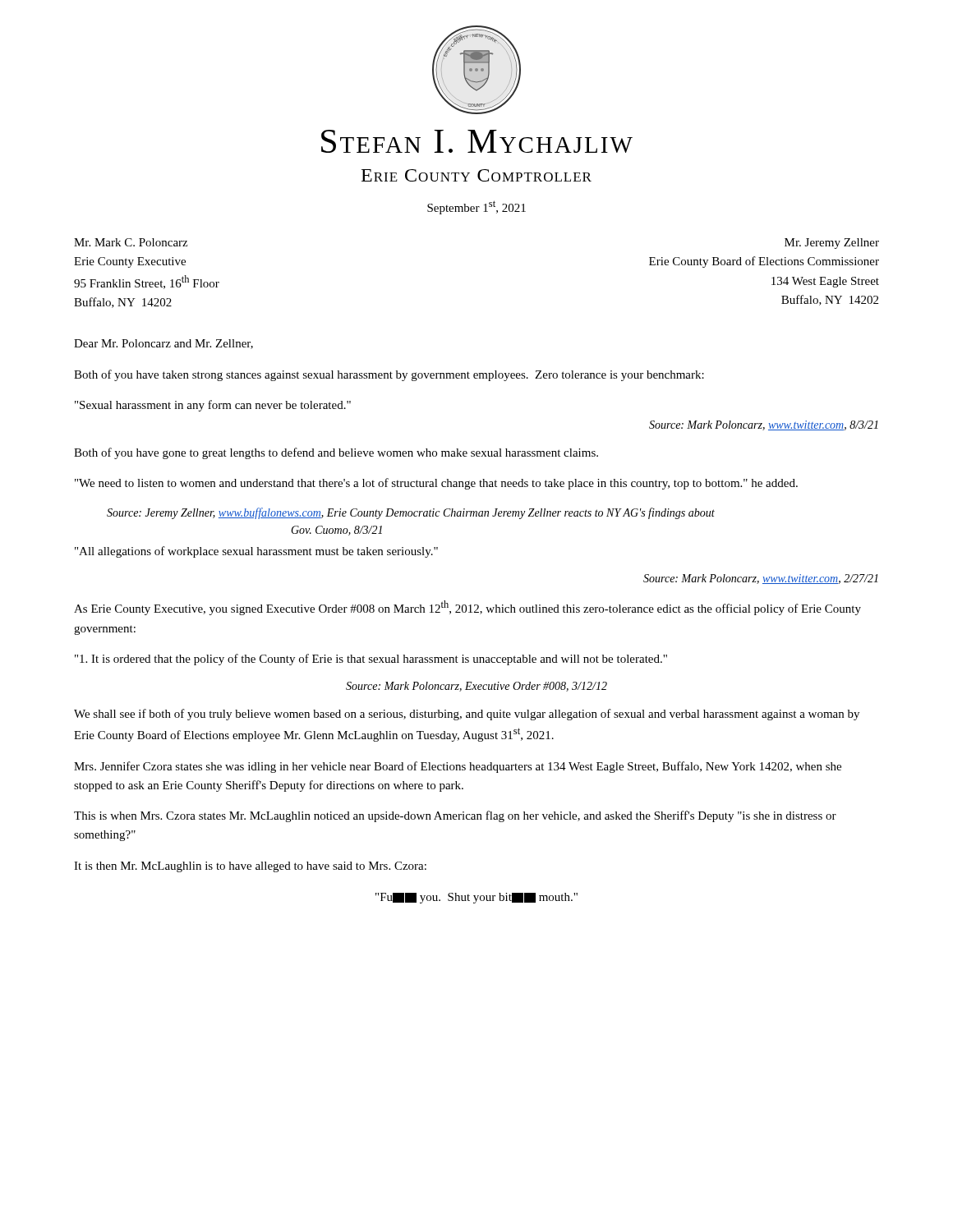Point to the block beginning "Mrs. Jennifer Czora states she was idling in"
The width and height of the screenshot is (953, 1232).
[x=458, y=775]
